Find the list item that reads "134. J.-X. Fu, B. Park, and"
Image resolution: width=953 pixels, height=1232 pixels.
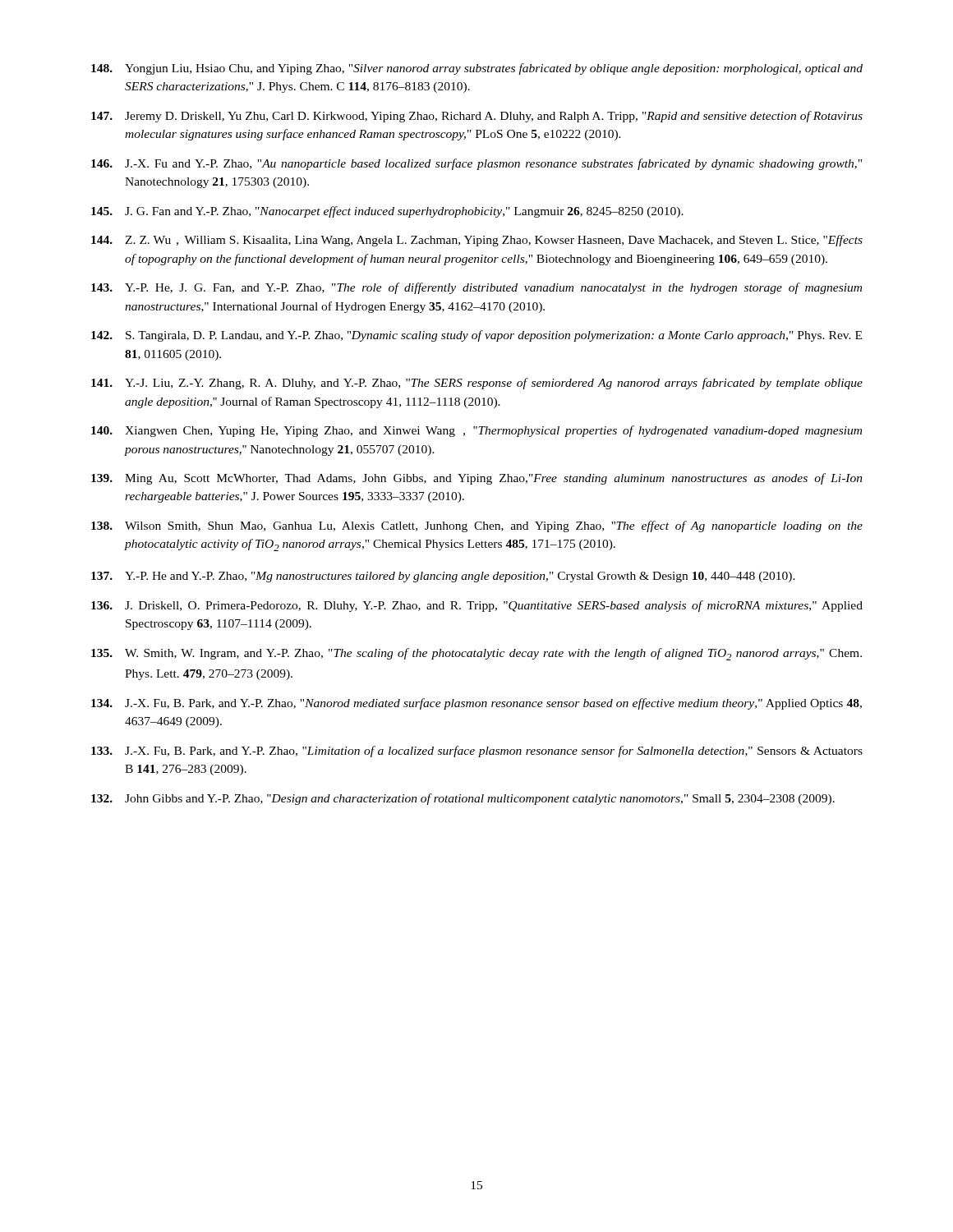(476, 712)
